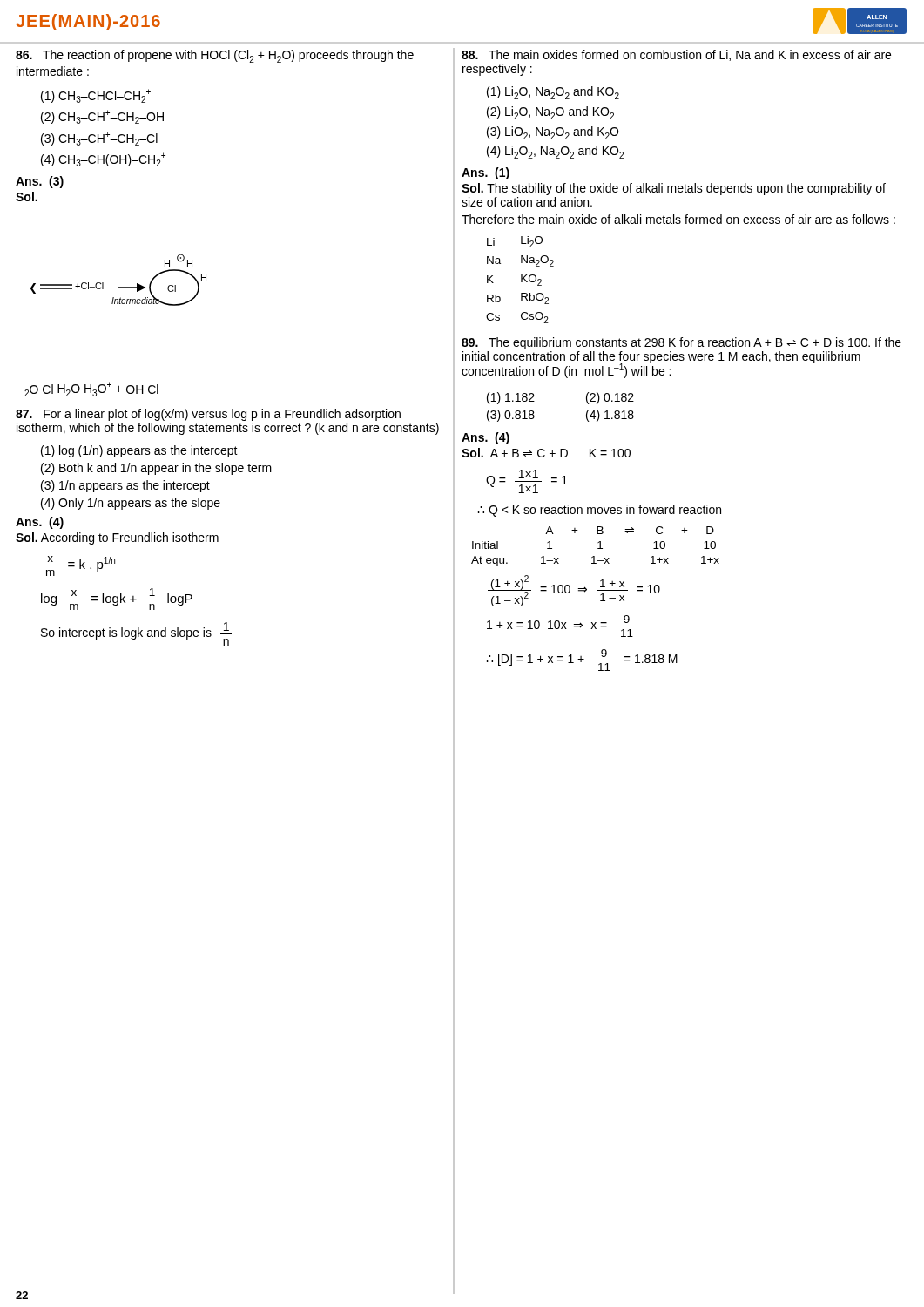Select the region starting "(3) CH3–CH+–CH2–Cl"
This screenshot has height=1307, width=924.
click(x=99, y=138)
